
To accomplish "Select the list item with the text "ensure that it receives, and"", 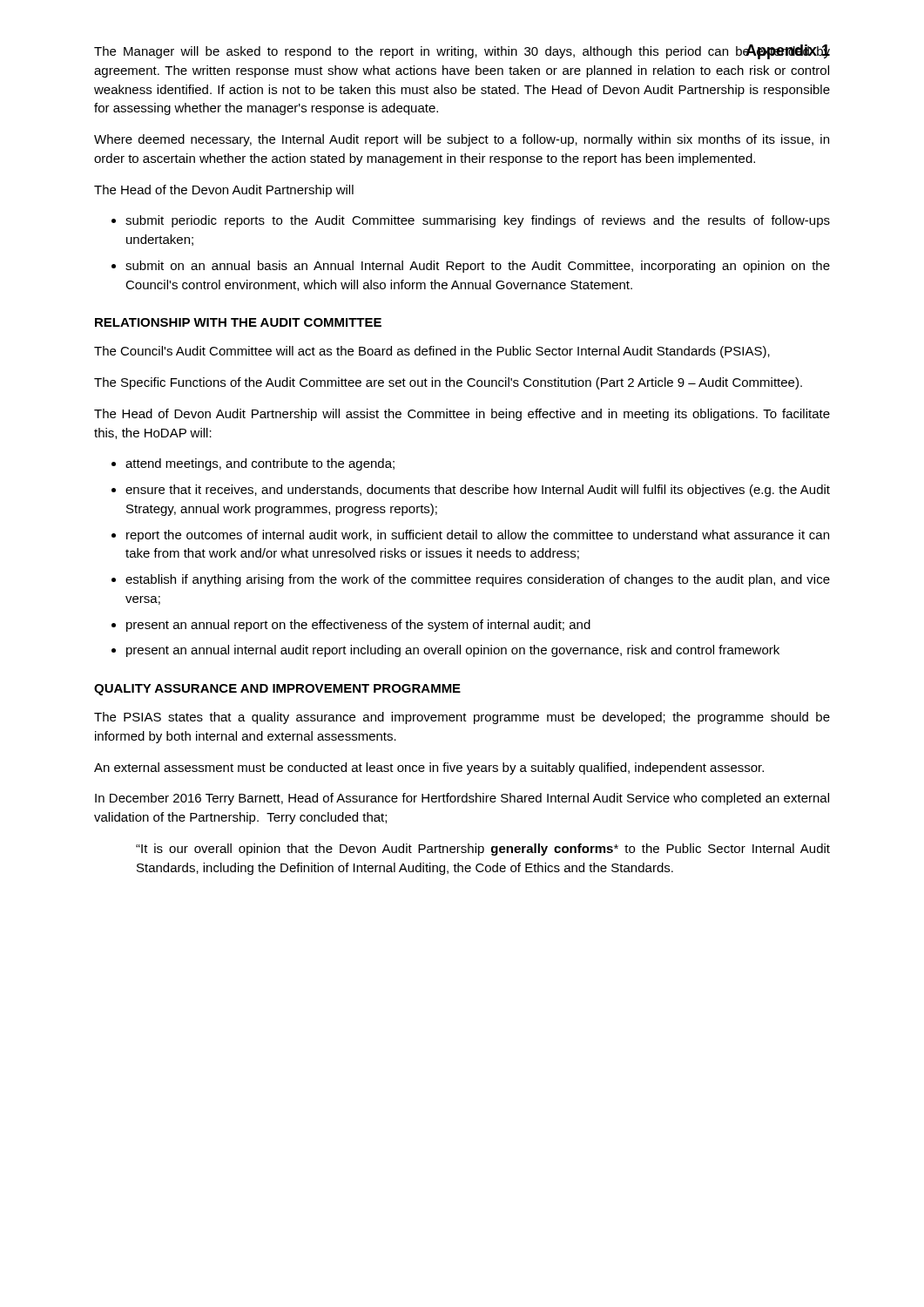I will [478, 499].
